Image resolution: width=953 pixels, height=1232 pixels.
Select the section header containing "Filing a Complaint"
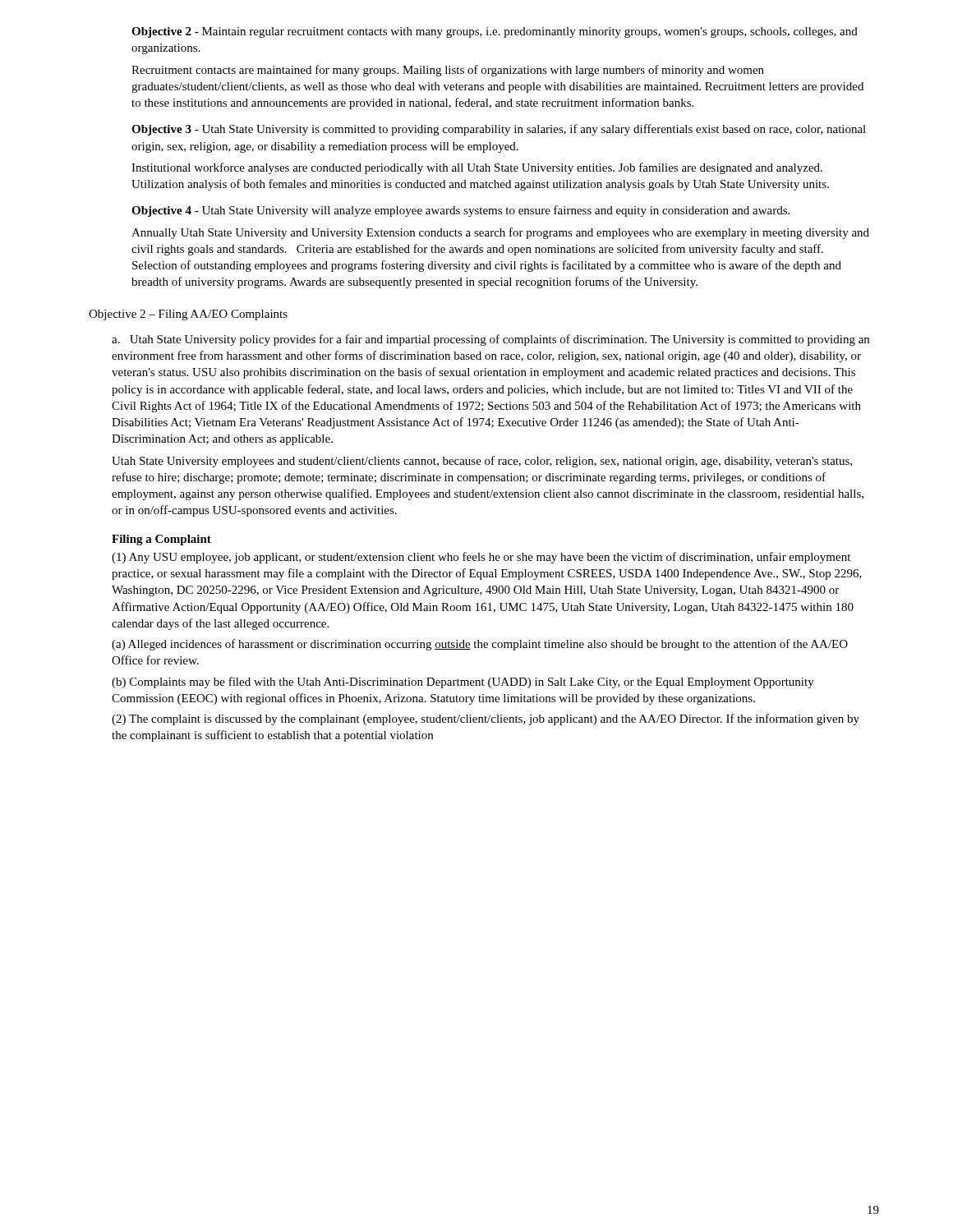coord(161,540)
